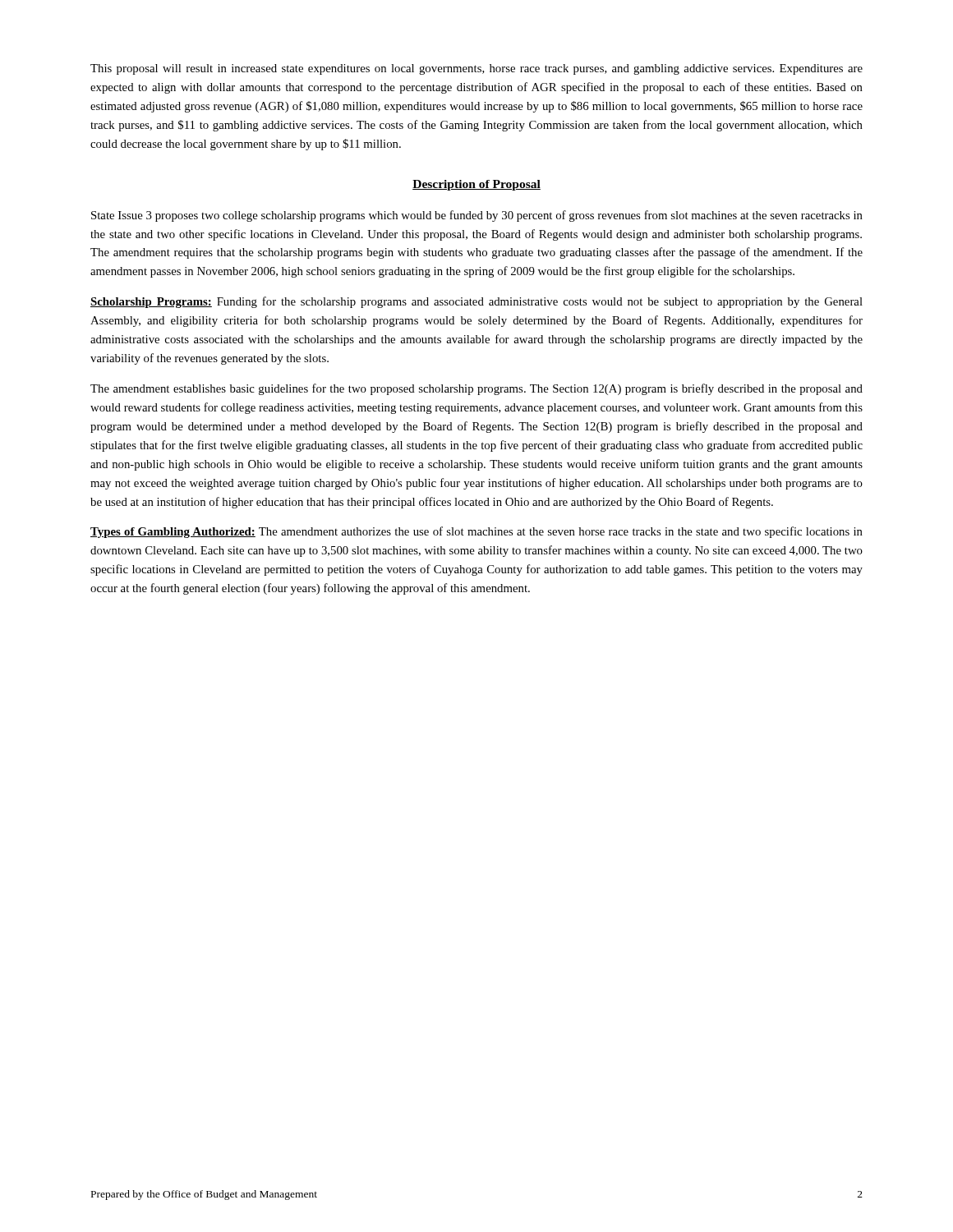The height and width of the screenshot is (1232, 953).
Task: Locate the section header containing "Description of Proposal"
Action: tap(476, 183)
